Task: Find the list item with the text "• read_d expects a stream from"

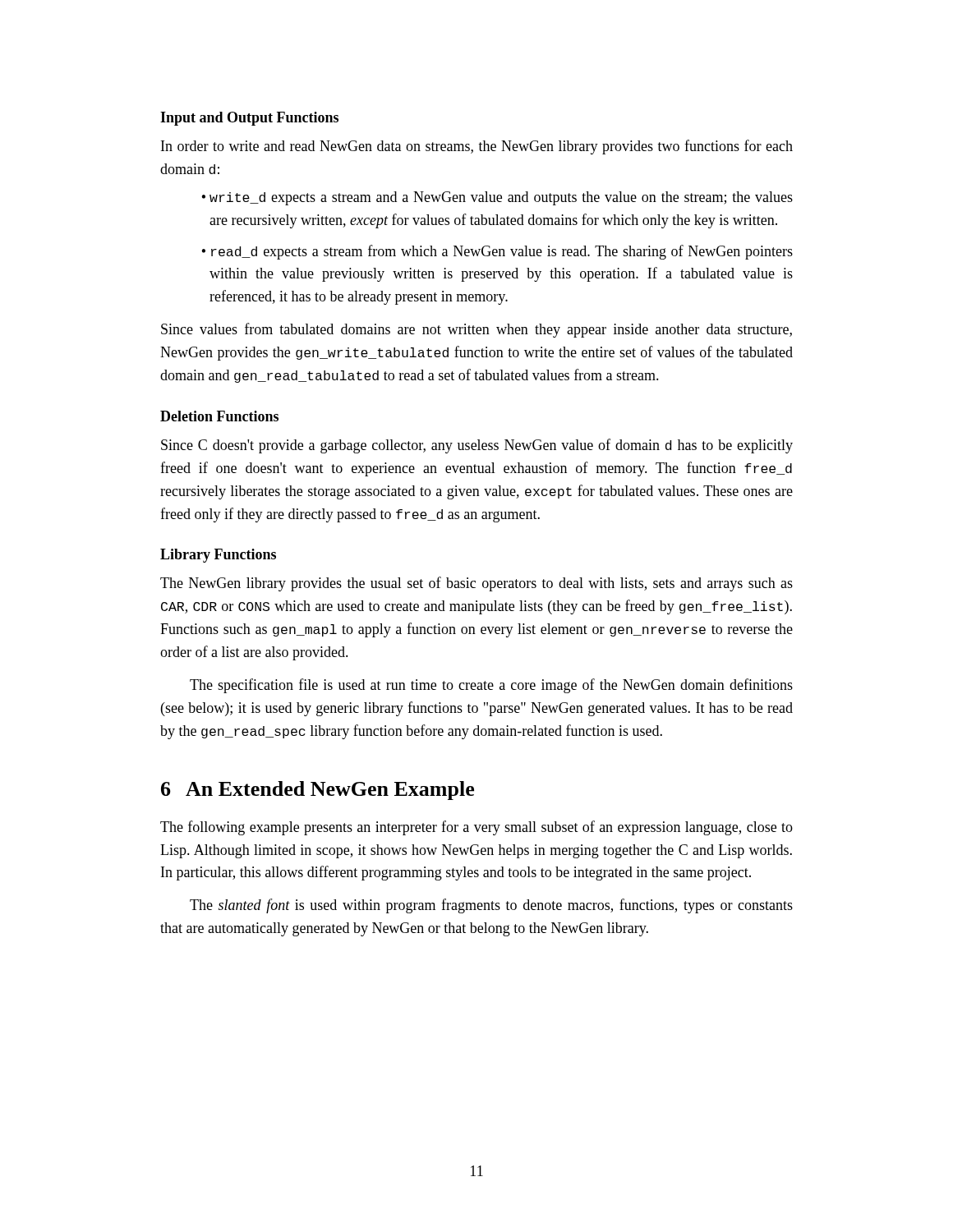Action: coord(488,275)
